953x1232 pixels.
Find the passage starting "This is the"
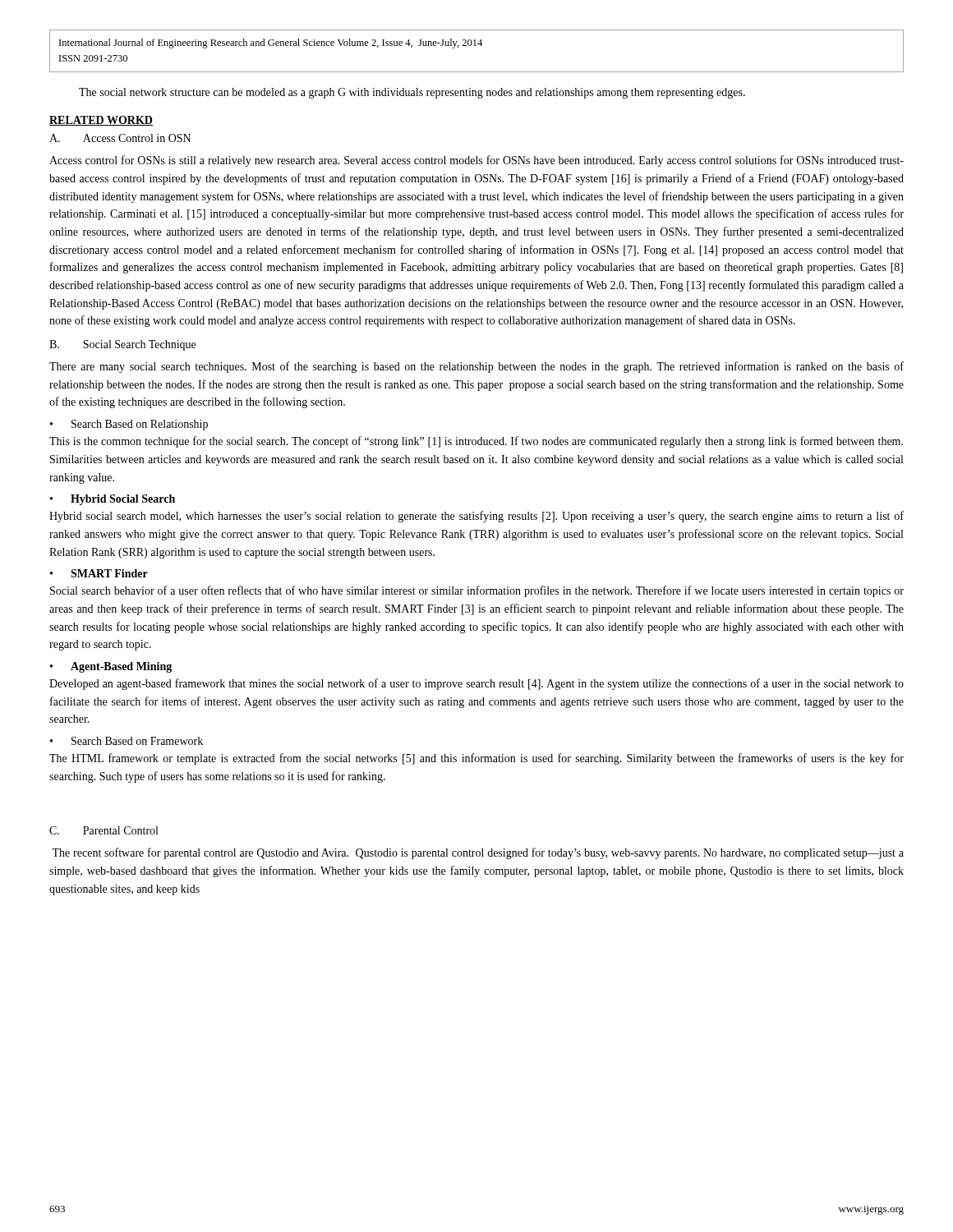[x=476, y=459]
